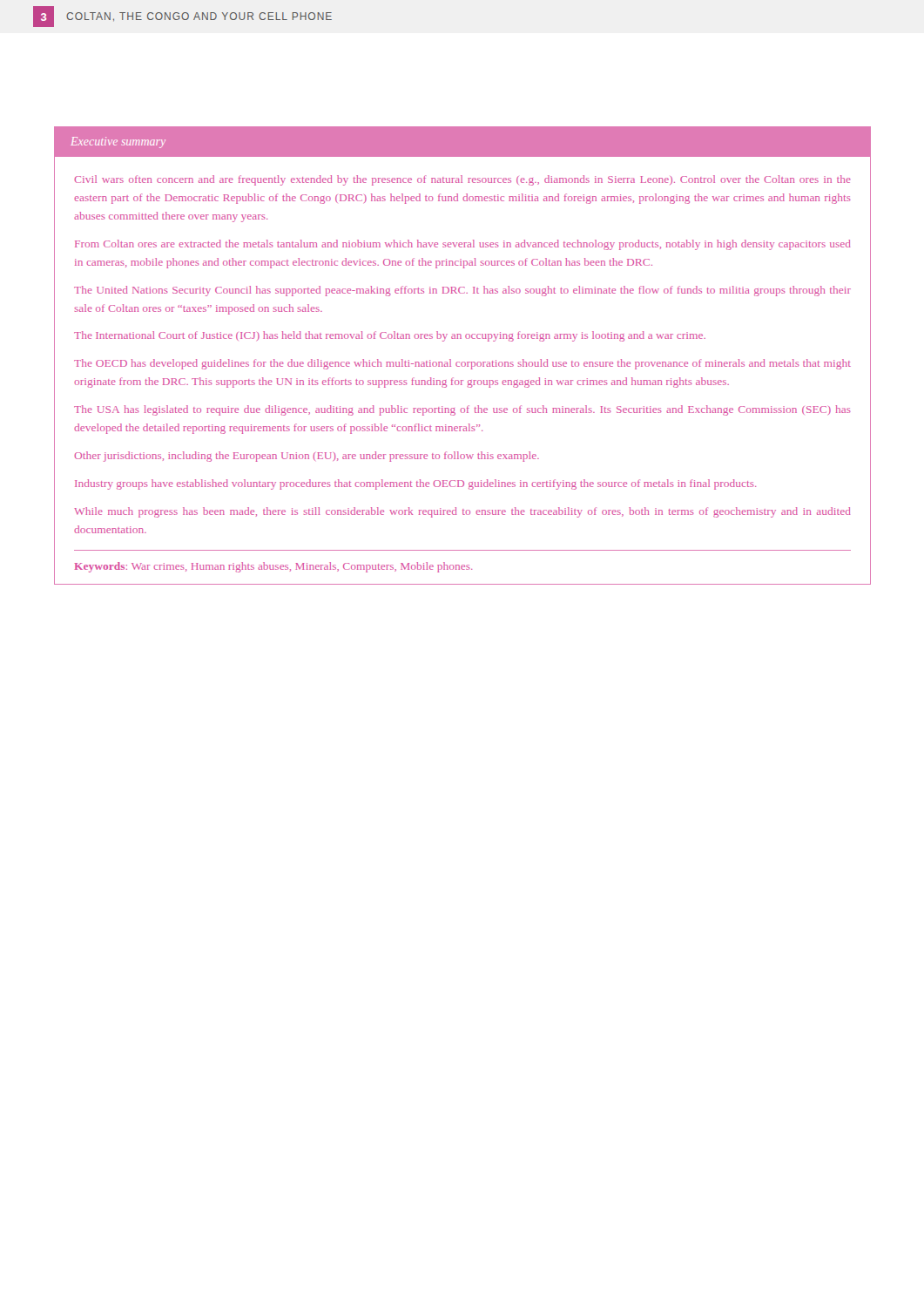924x1307 pixels.
Task: Locate the block starting "Other jurisdictions, including the"
Action: point(307,455)
